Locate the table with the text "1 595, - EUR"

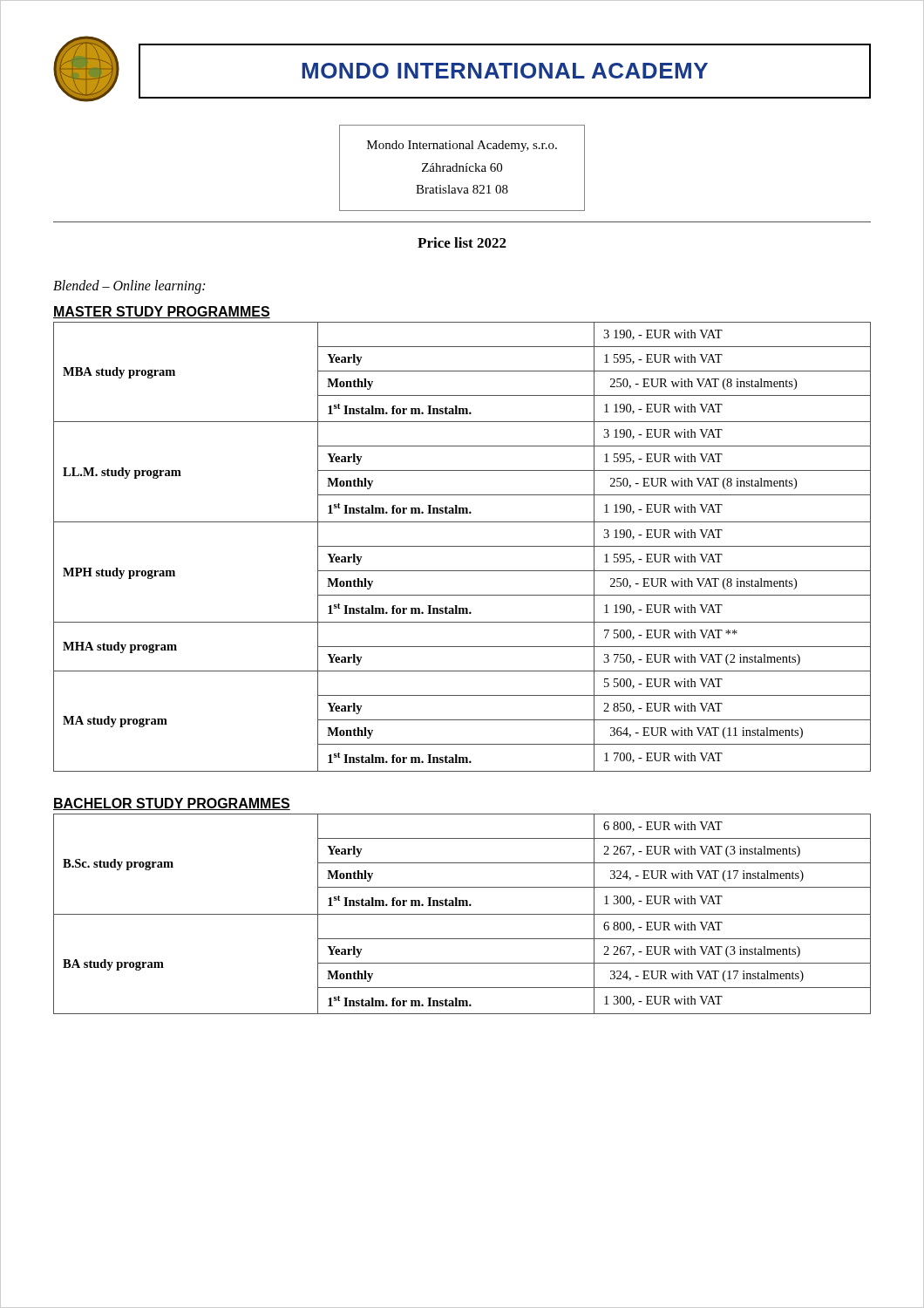tap(462, 546)
